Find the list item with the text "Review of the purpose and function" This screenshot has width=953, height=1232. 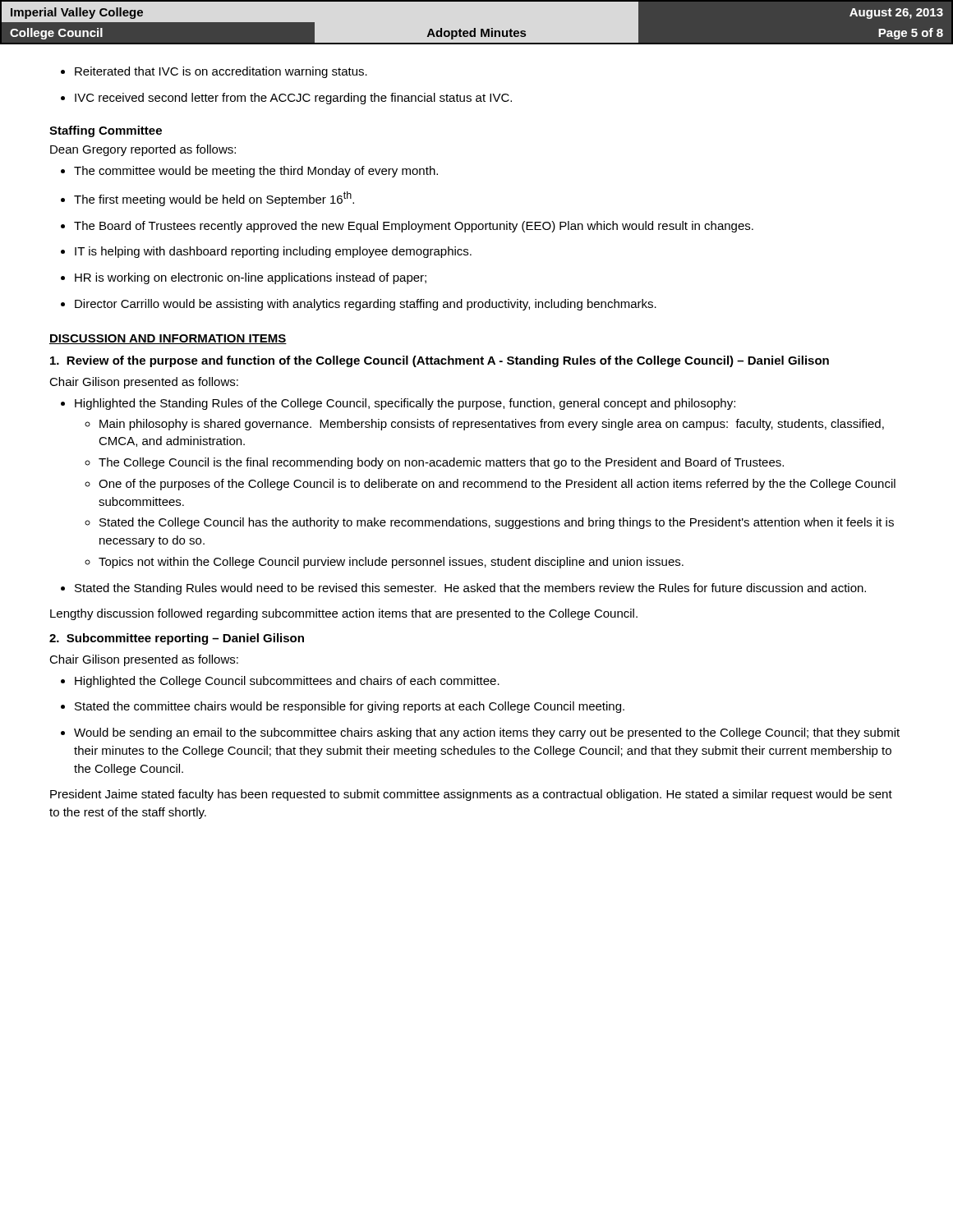476,361
